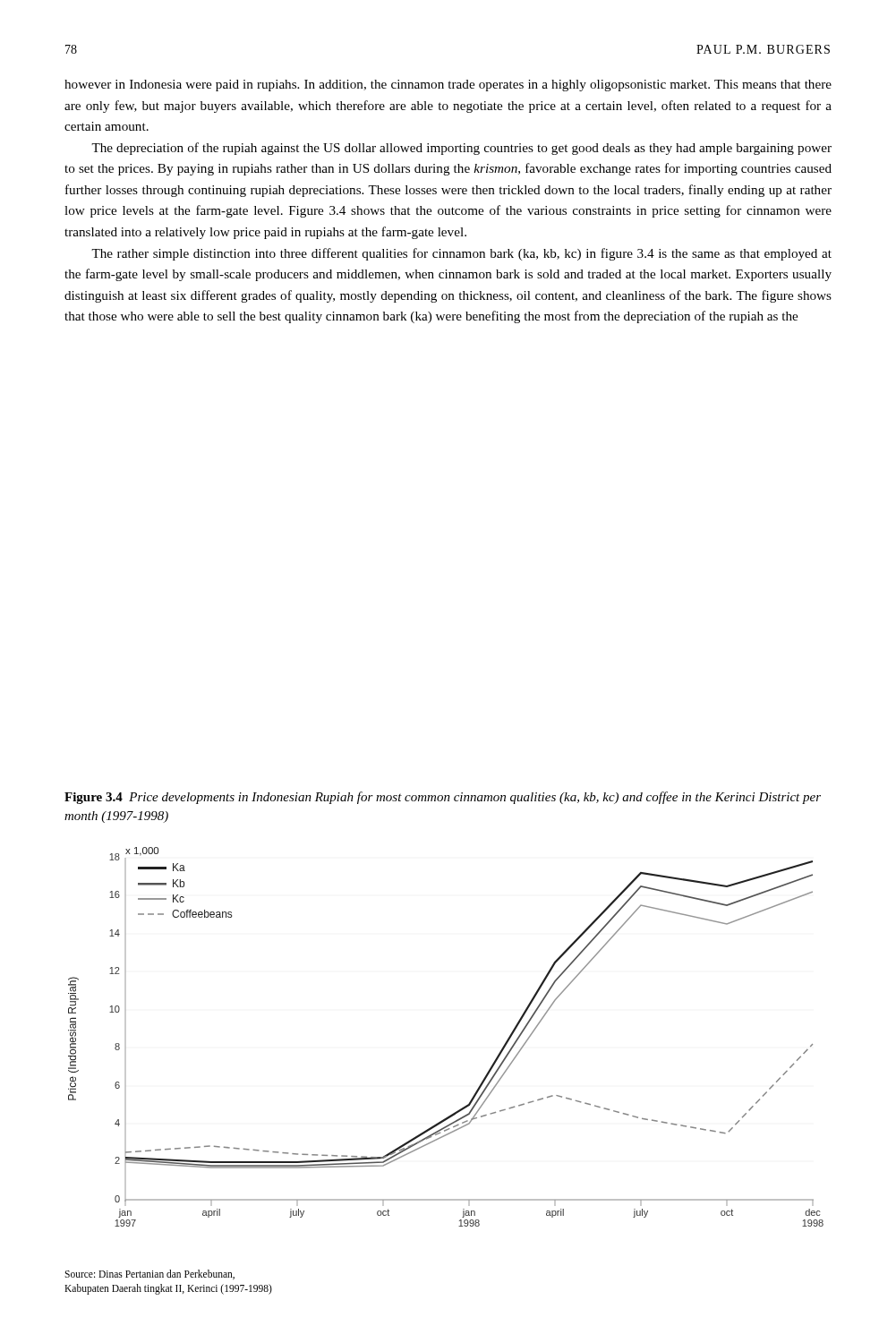Click on the footnote with the text "Source: Dinas Pertanian dan"
The width and height of the screenshot is (896, 1343).
(x=168, y=1281)
